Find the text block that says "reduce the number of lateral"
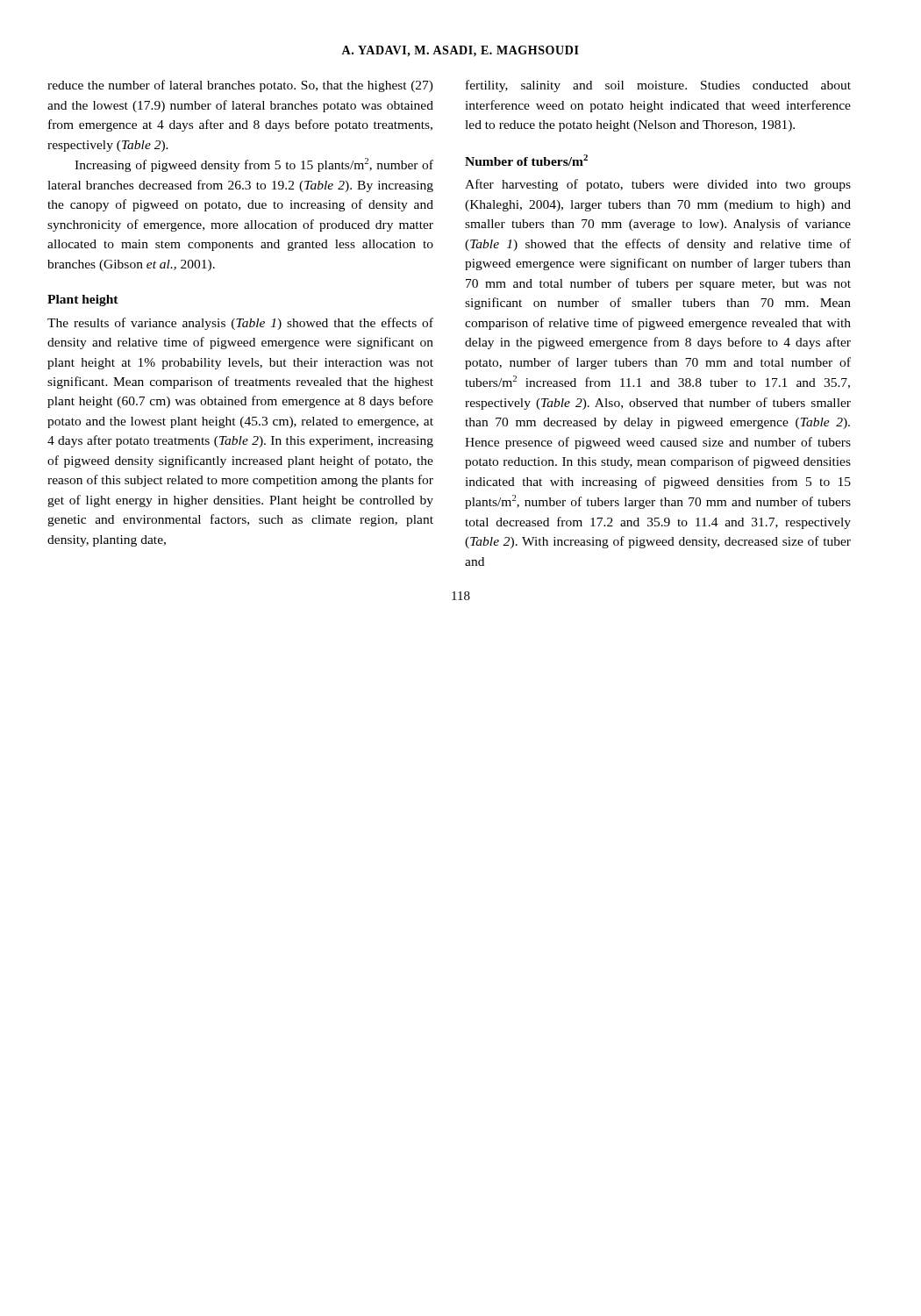The height and width of the screenshot is (1316, 921). (240, 175)
